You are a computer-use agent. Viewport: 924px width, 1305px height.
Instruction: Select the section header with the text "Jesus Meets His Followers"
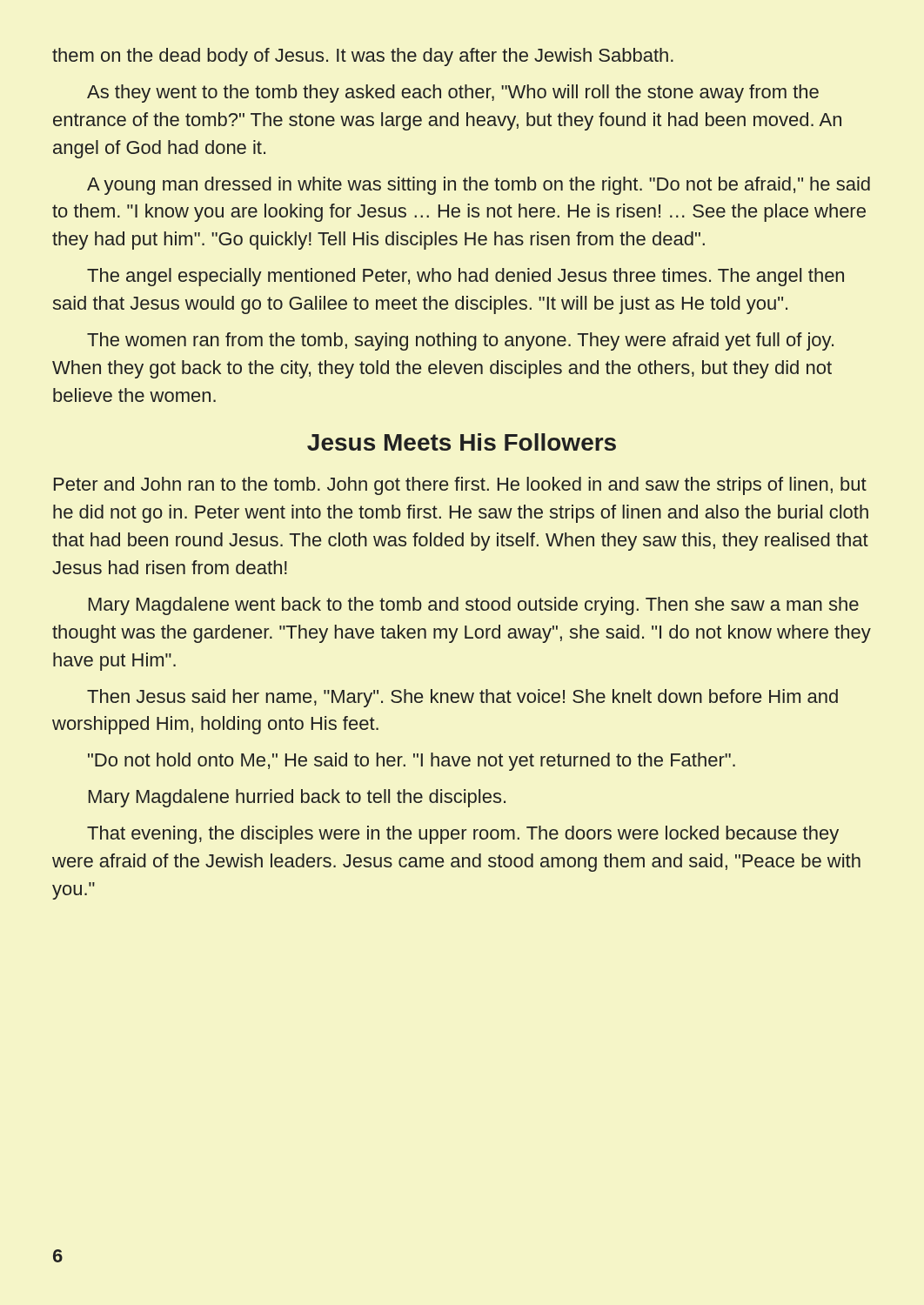click(x=462, y=442)
